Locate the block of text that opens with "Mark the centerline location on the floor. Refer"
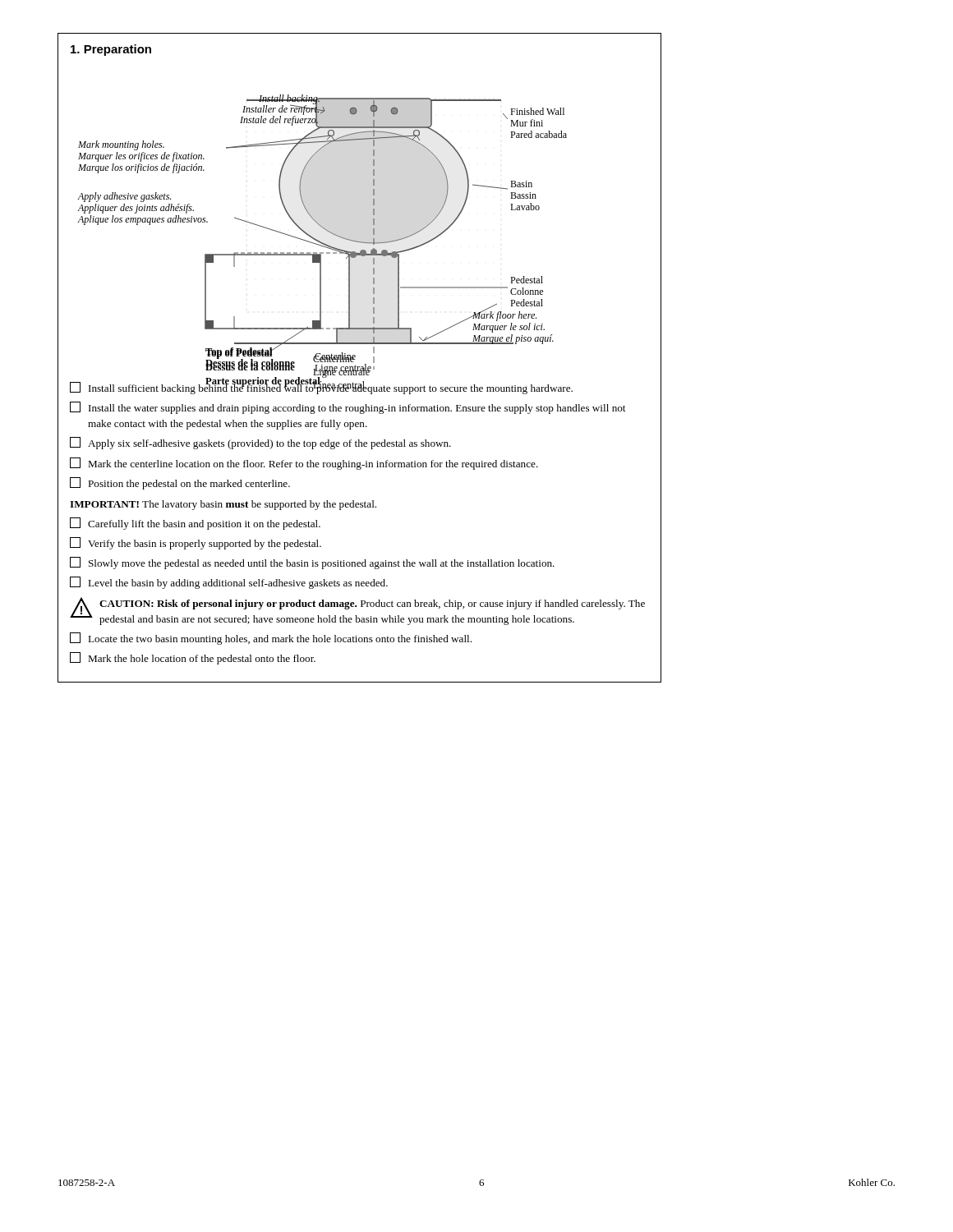Screen dimensions: 1232x953 click(x=359, y=463)
